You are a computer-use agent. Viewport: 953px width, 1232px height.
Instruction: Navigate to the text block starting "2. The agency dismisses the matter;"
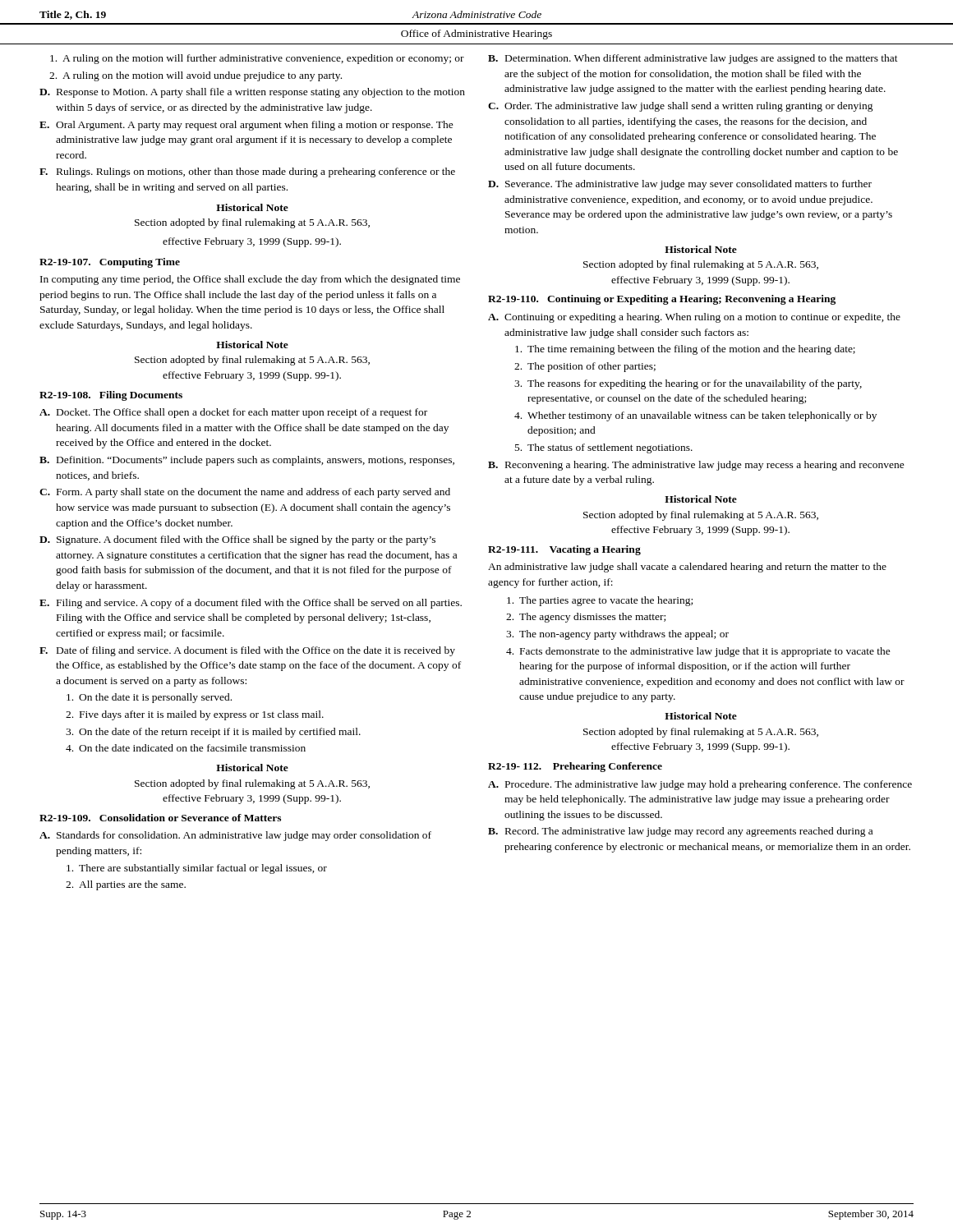(x=581, y=617)
